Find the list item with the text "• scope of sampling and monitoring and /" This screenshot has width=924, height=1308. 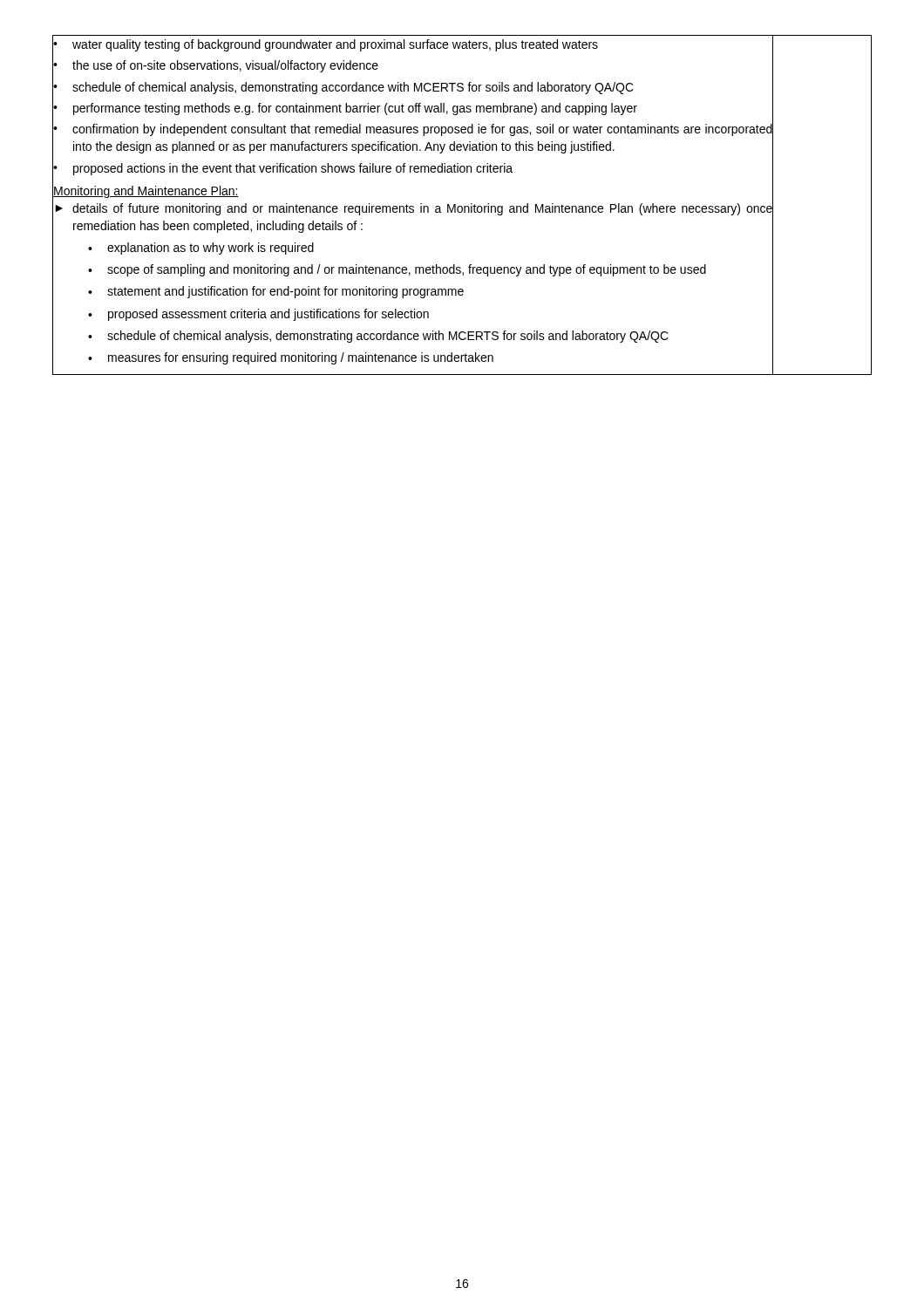pyautogui.click(x=430, y=270)
